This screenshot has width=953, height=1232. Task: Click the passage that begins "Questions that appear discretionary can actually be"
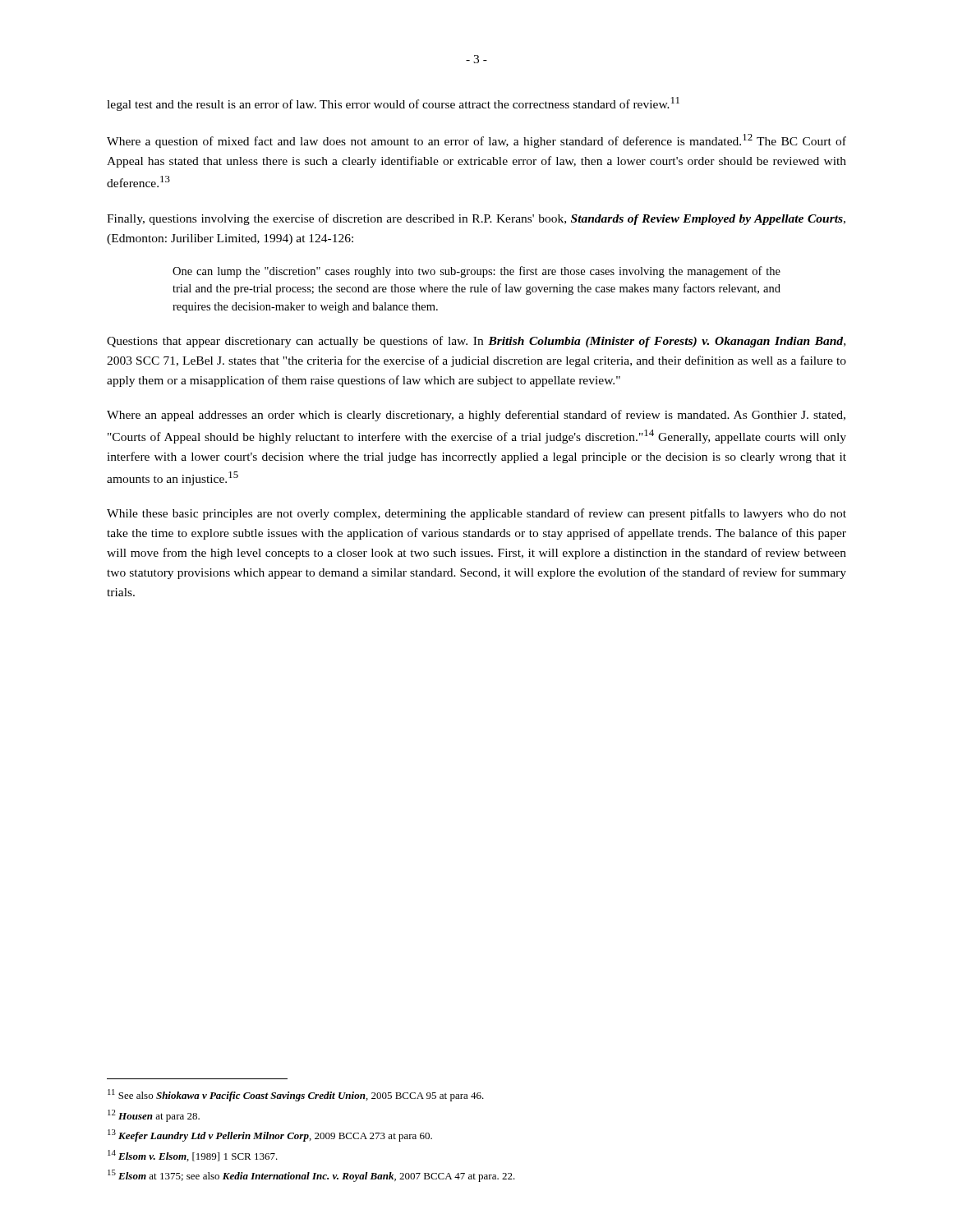tap(476, 360)
